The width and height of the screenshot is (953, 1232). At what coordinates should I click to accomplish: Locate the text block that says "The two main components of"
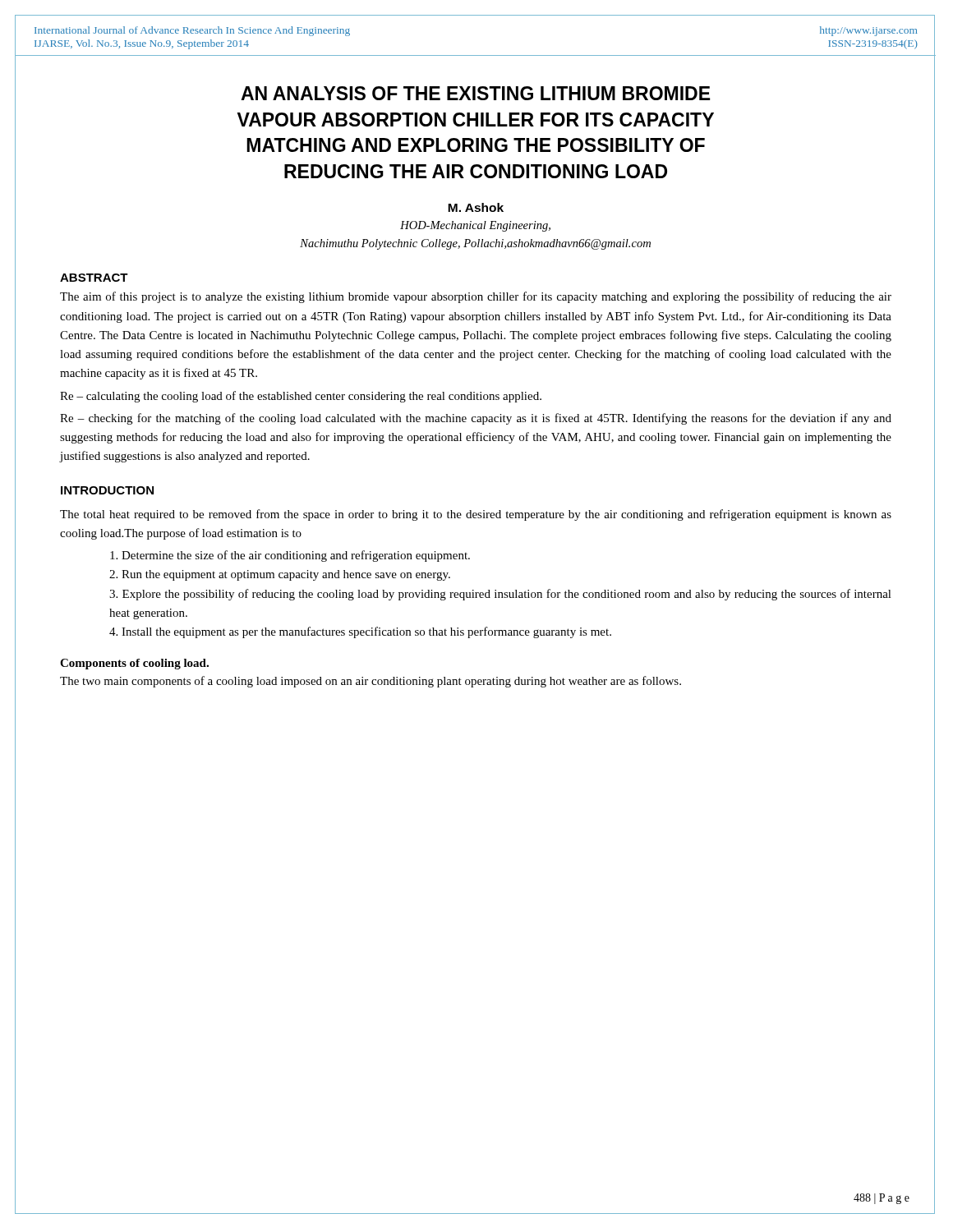click(x=371, y=681)
